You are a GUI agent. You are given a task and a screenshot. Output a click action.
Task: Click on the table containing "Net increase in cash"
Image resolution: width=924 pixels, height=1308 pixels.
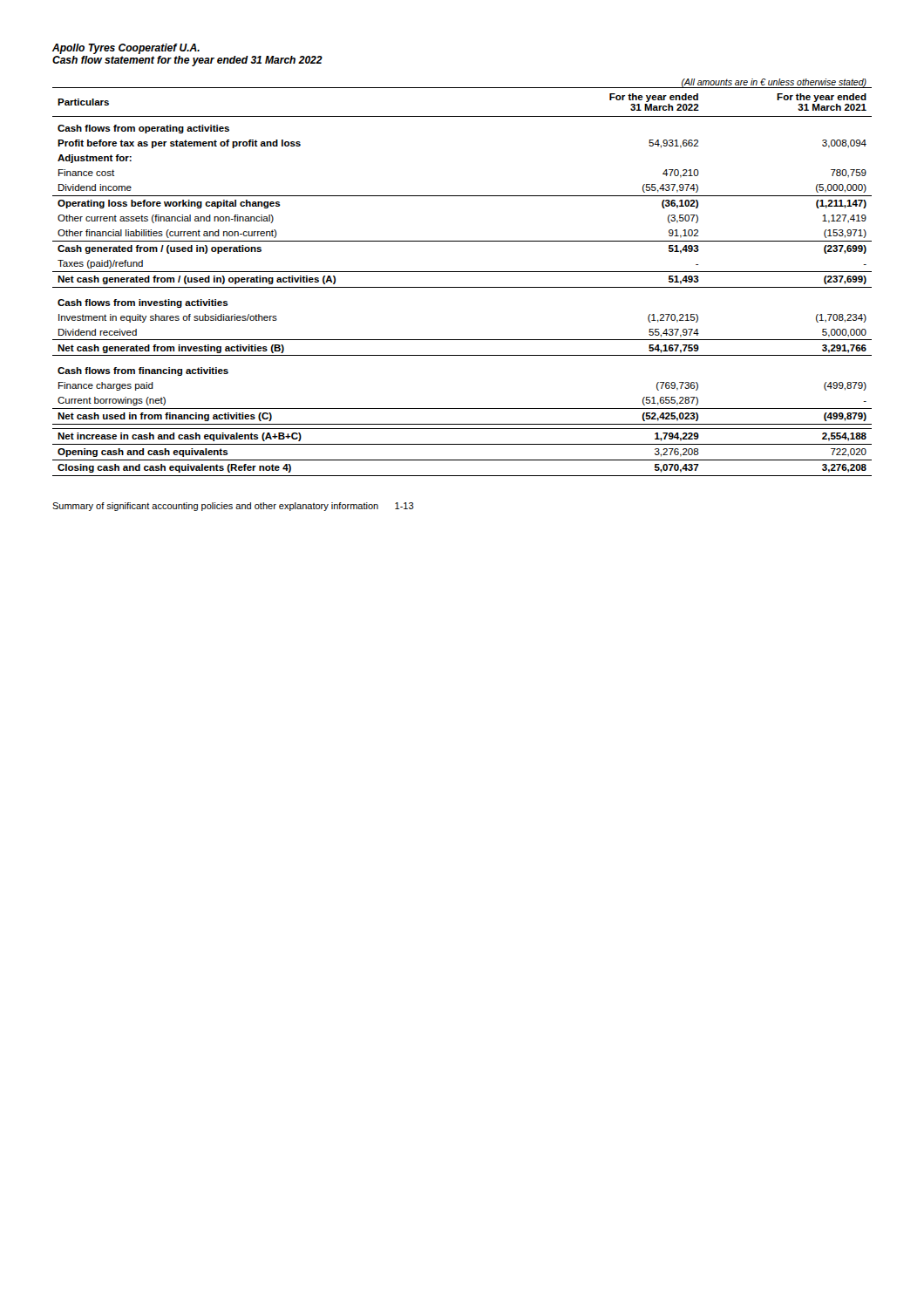[462, 275]
